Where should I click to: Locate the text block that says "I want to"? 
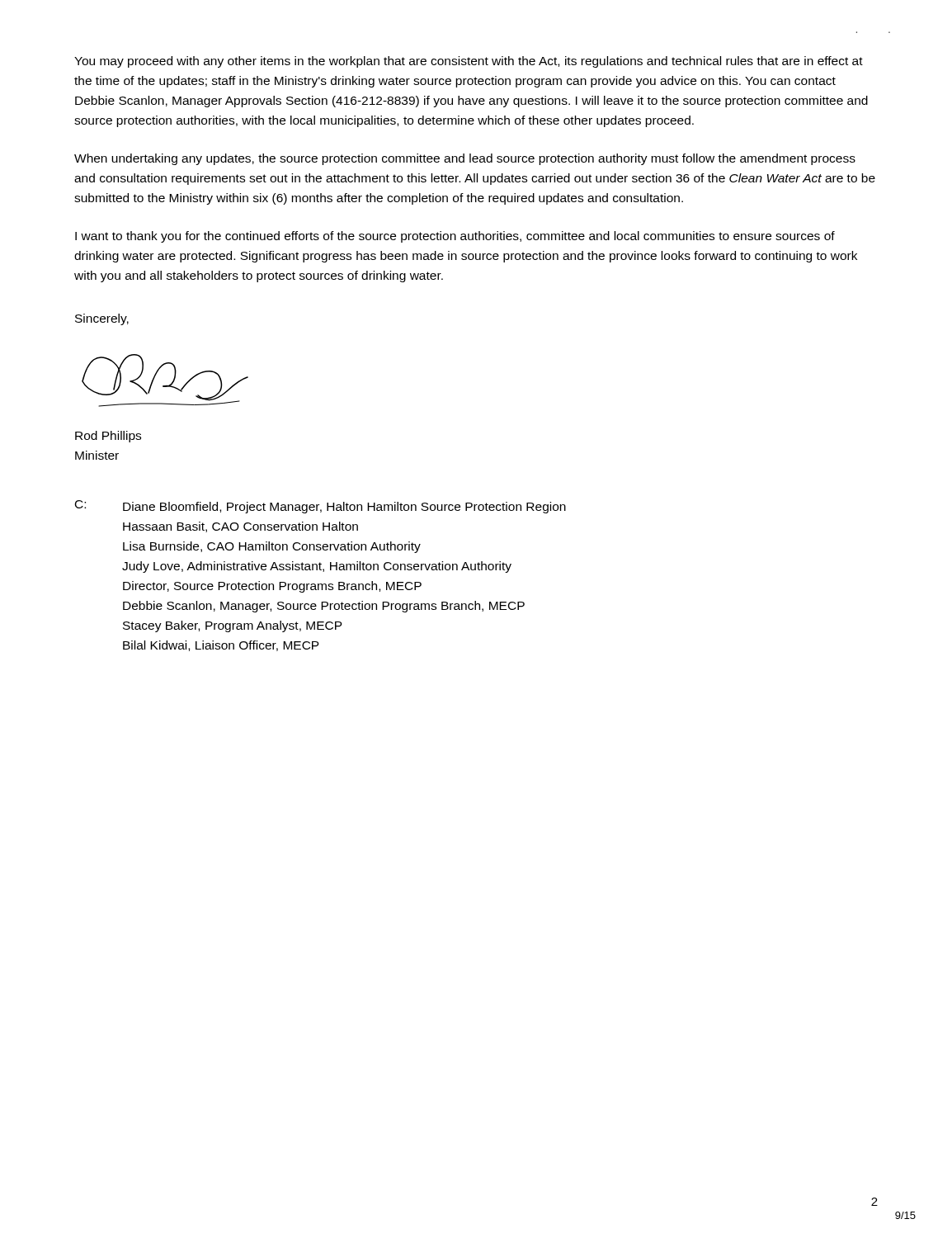[x=466, y=256]
